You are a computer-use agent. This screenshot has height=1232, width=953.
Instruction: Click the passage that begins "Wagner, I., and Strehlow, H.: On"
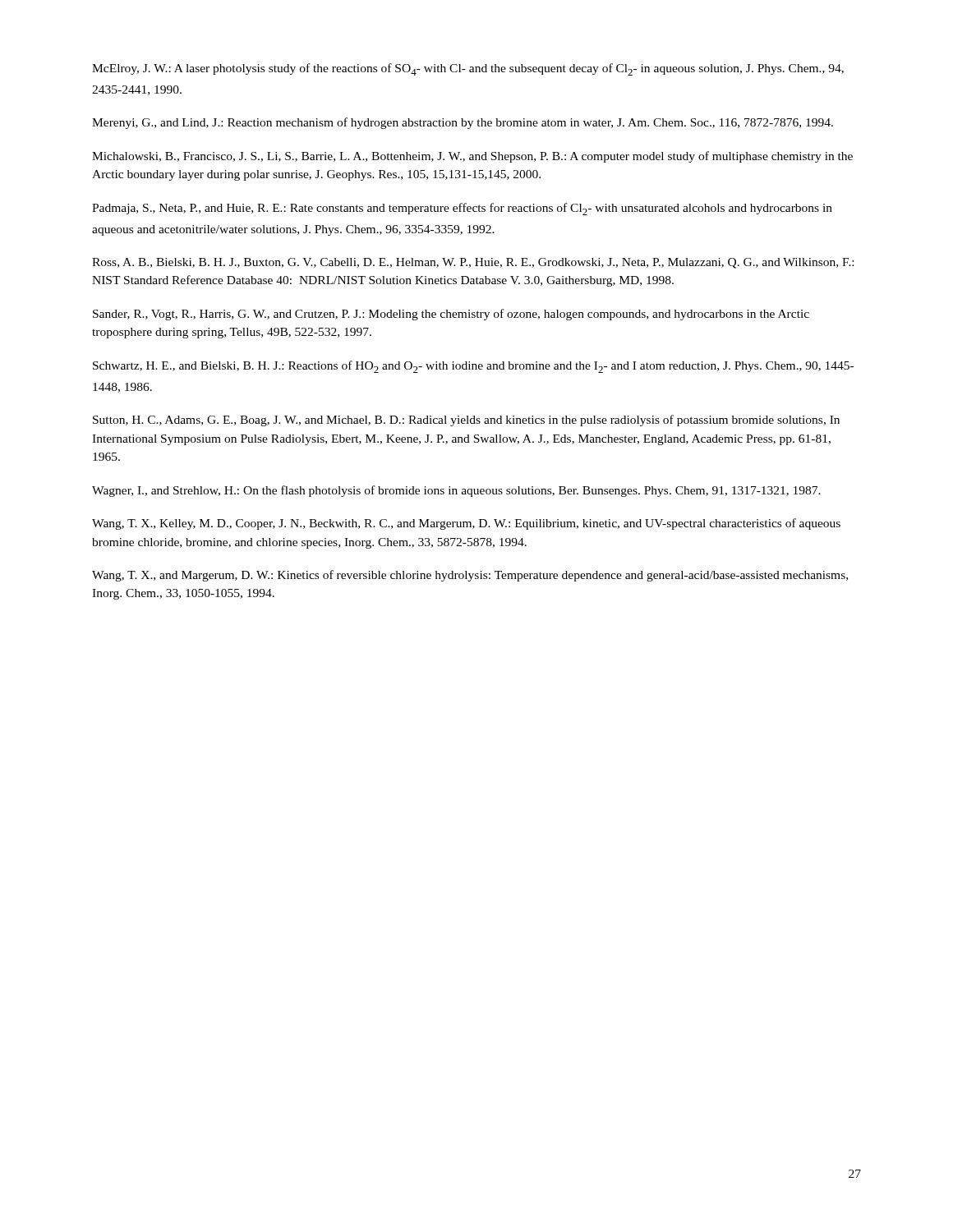(457, 490)
